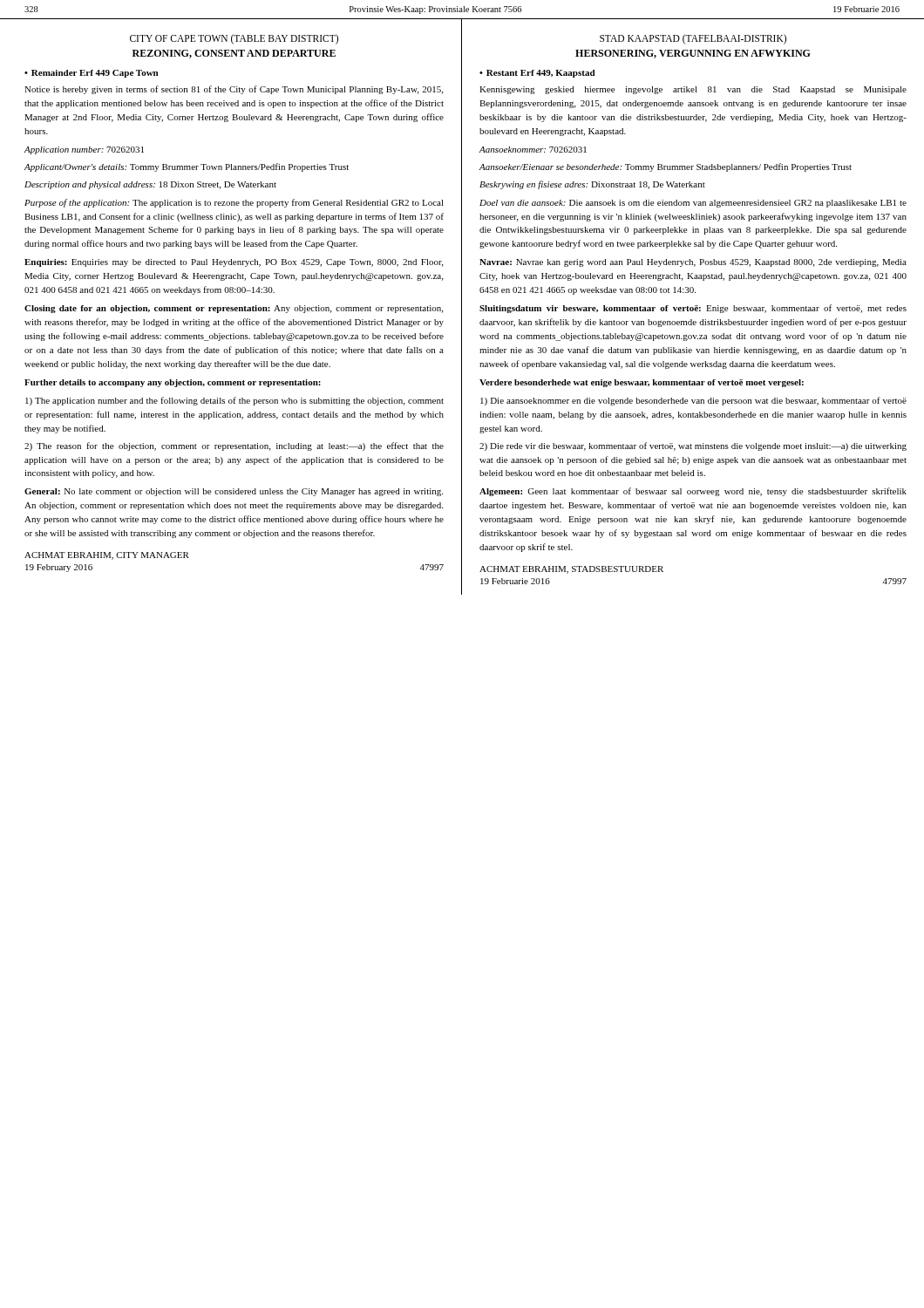This screenshot has height=1308, width=924.
Task: Find the list item containing "•Remainder Erf 449 Cape"
Action: (91, 72)
